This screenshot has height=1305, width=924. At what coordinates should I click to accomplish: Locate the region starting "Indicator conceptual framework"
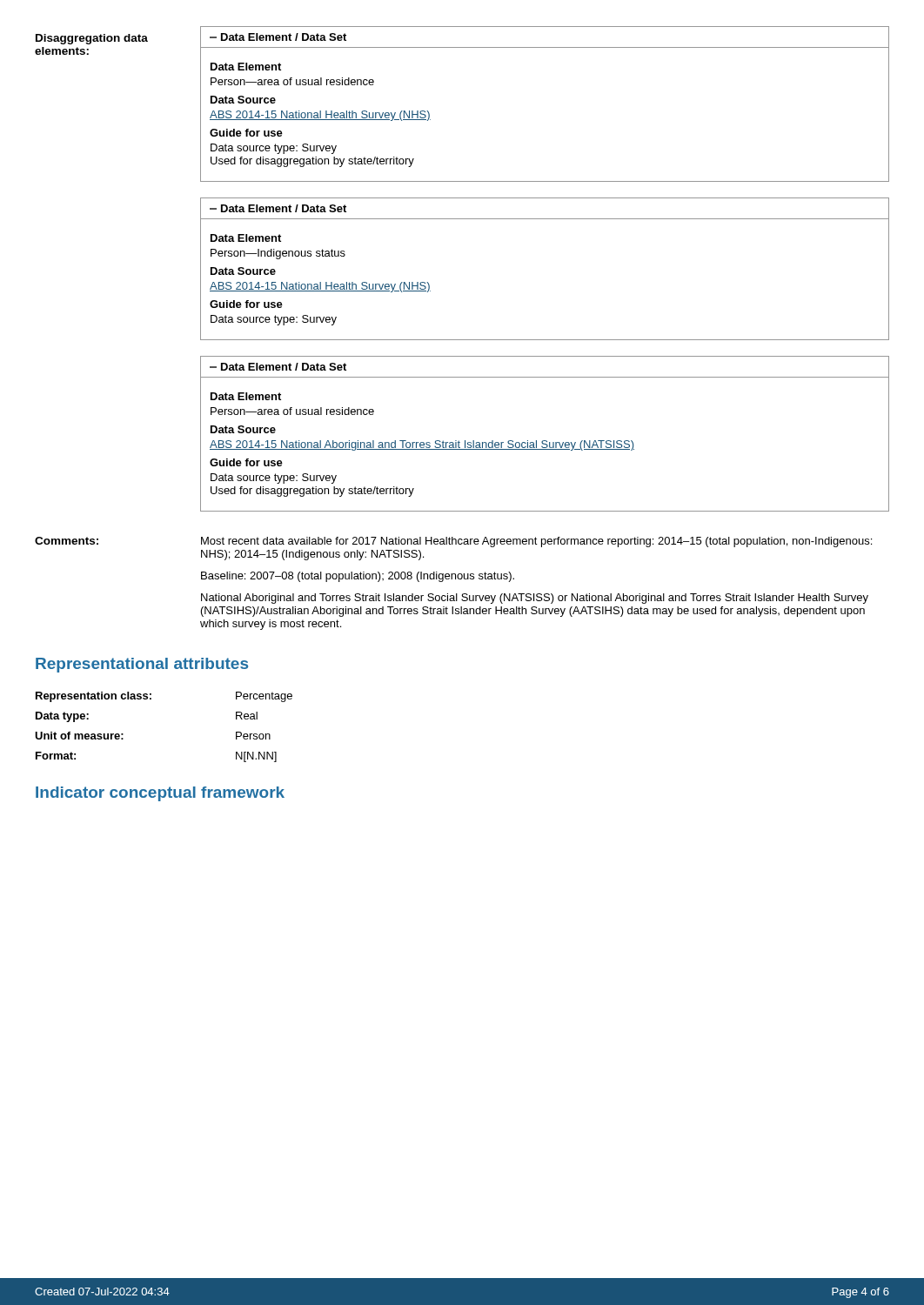coord(160,792)
